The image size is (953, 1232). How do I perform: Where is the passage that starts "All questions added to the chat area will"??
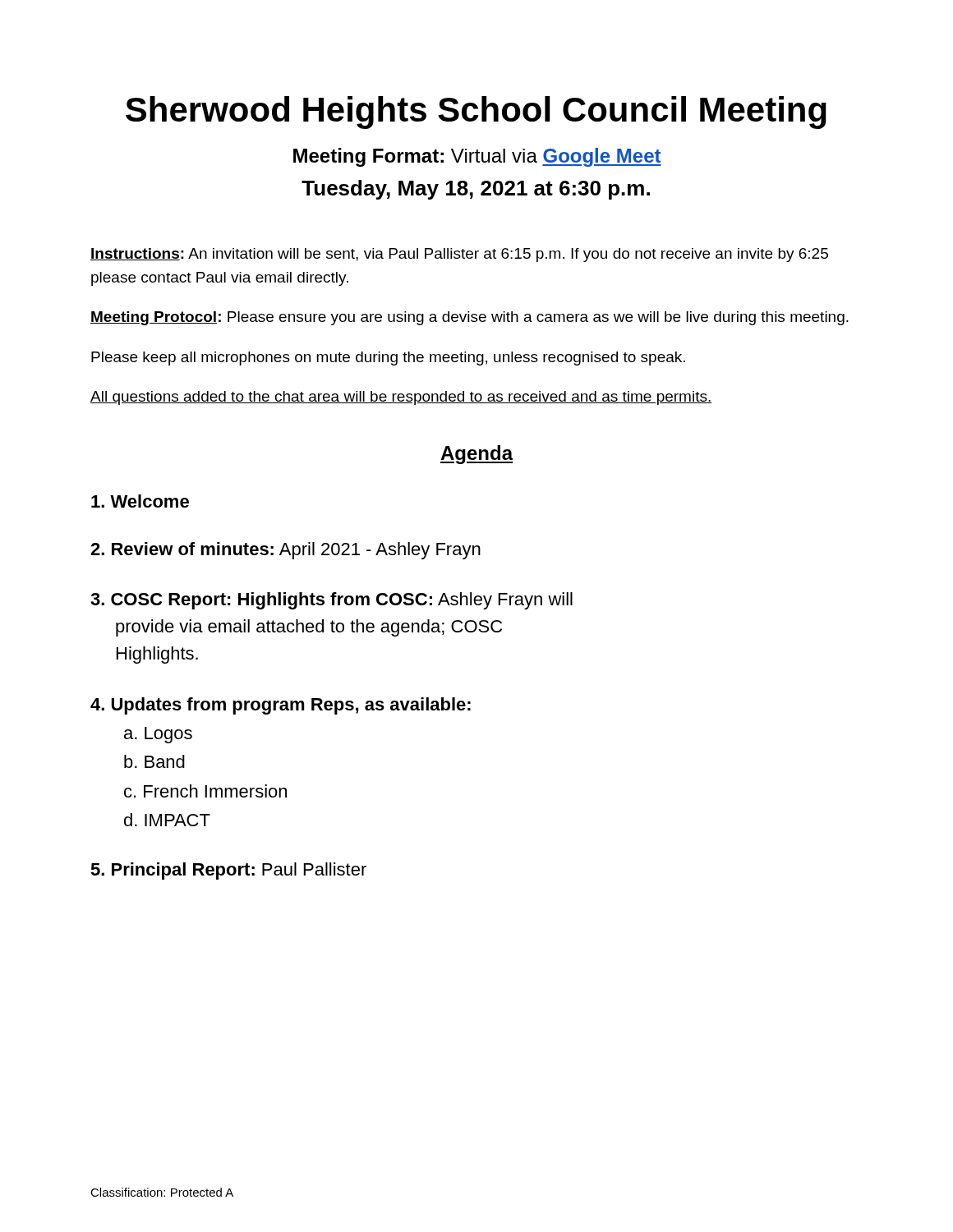(401, 396)
